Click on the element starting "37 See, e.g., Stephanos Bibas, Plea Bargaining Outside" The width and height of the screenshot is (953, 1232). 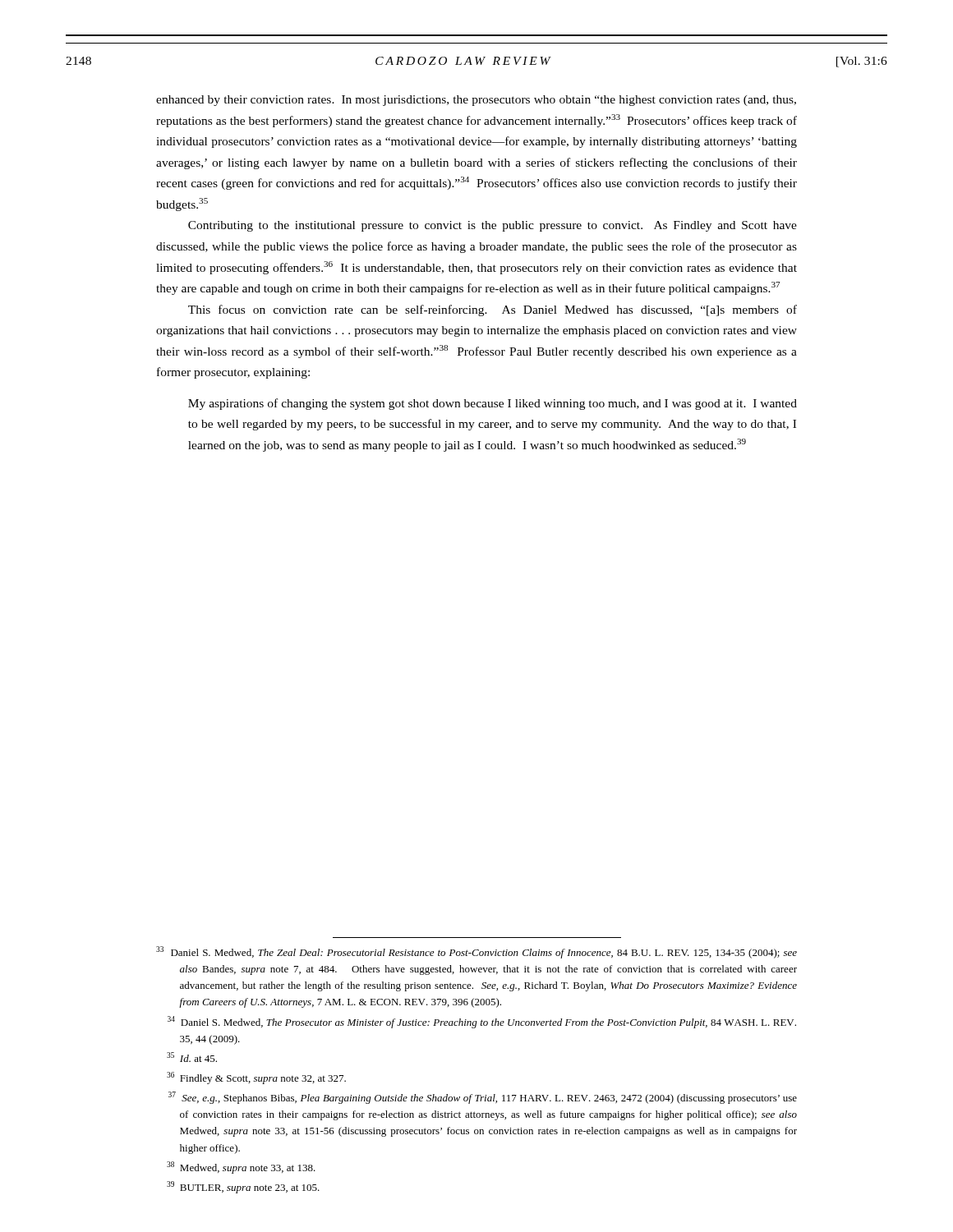[476, 1122]
